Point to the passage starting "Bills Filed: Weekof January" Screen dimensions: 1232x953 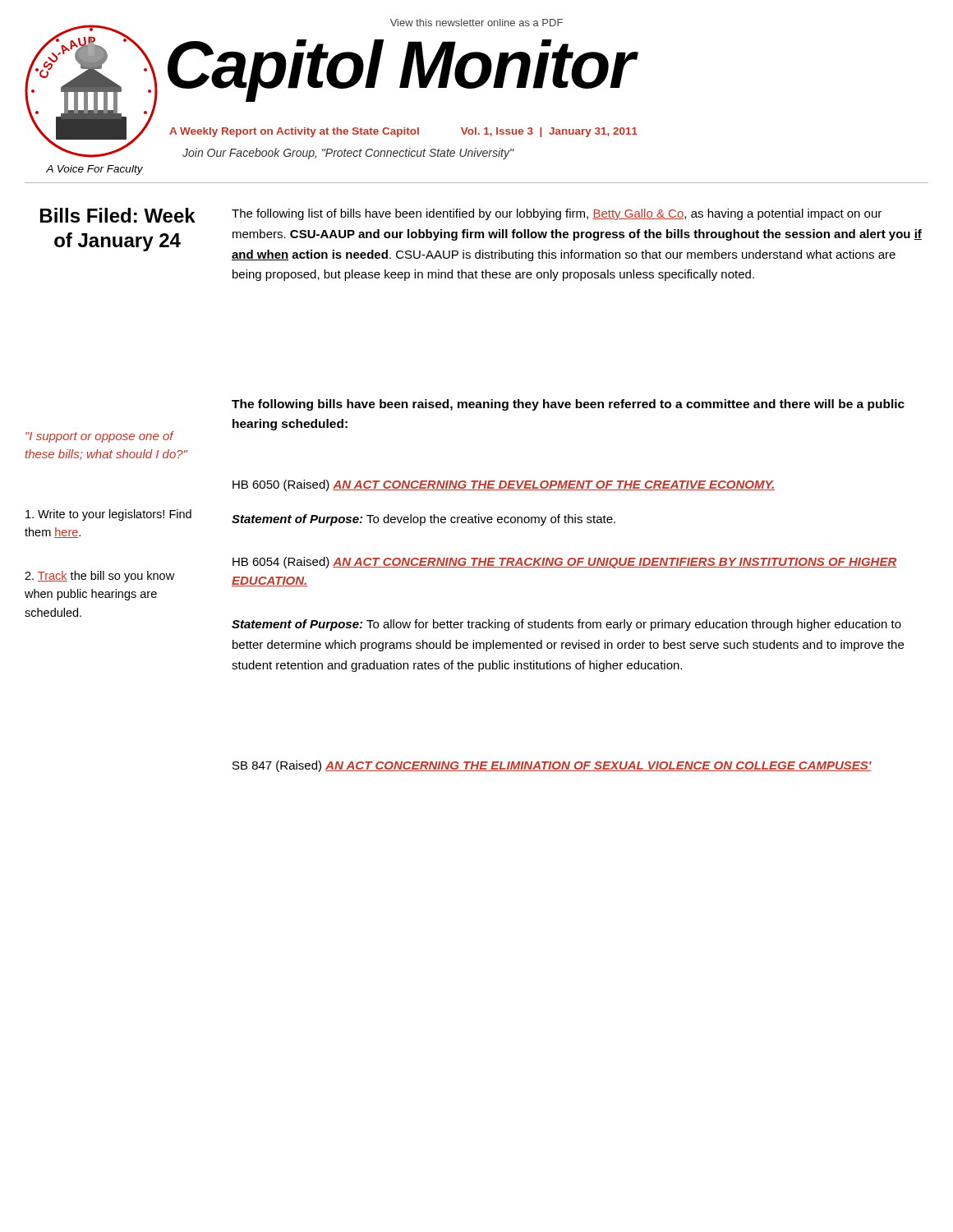click(x=117, y=228)
